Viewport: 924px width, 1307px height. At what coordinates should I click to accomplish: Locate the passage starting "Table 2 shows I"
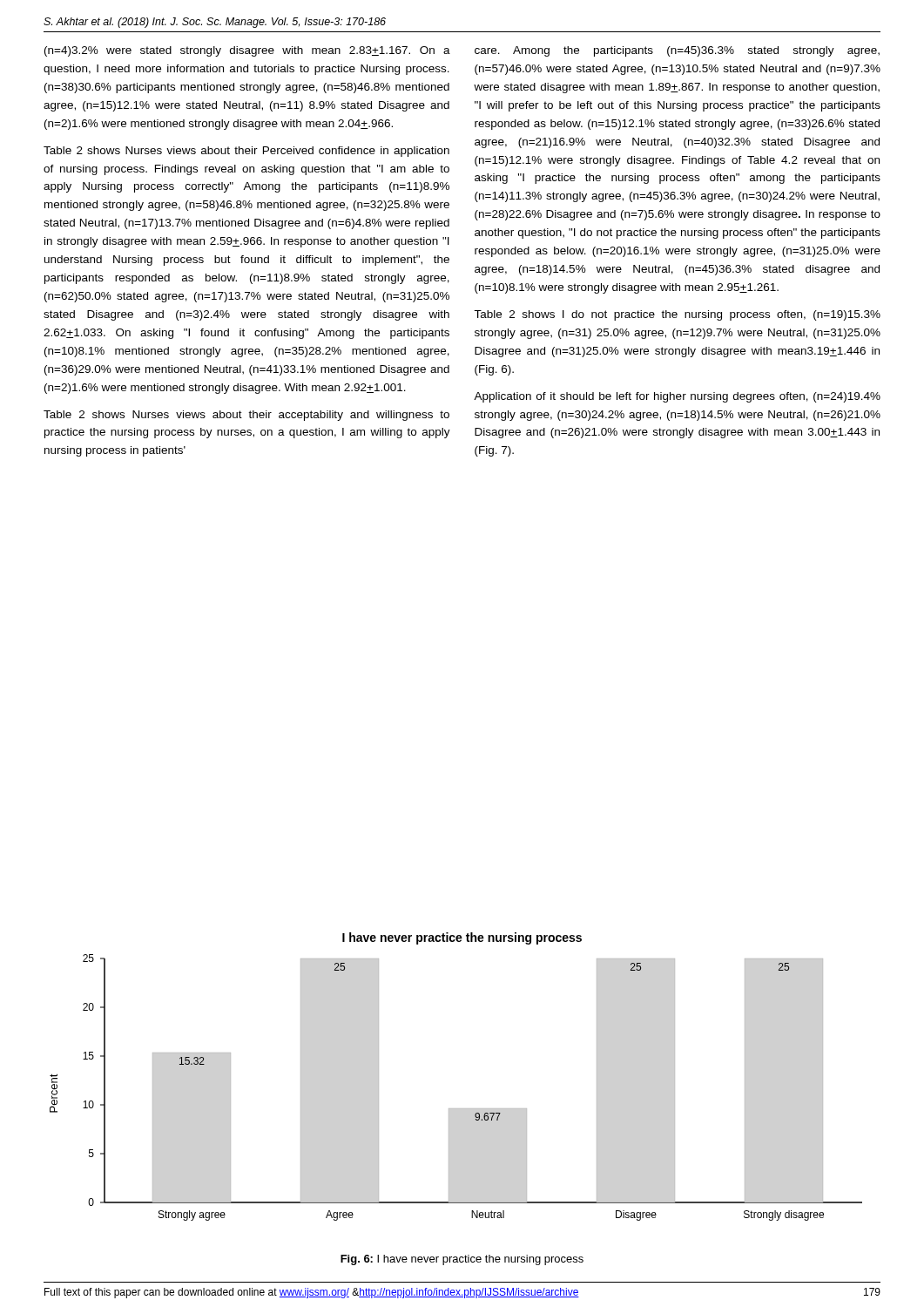(x=677, y=341)
